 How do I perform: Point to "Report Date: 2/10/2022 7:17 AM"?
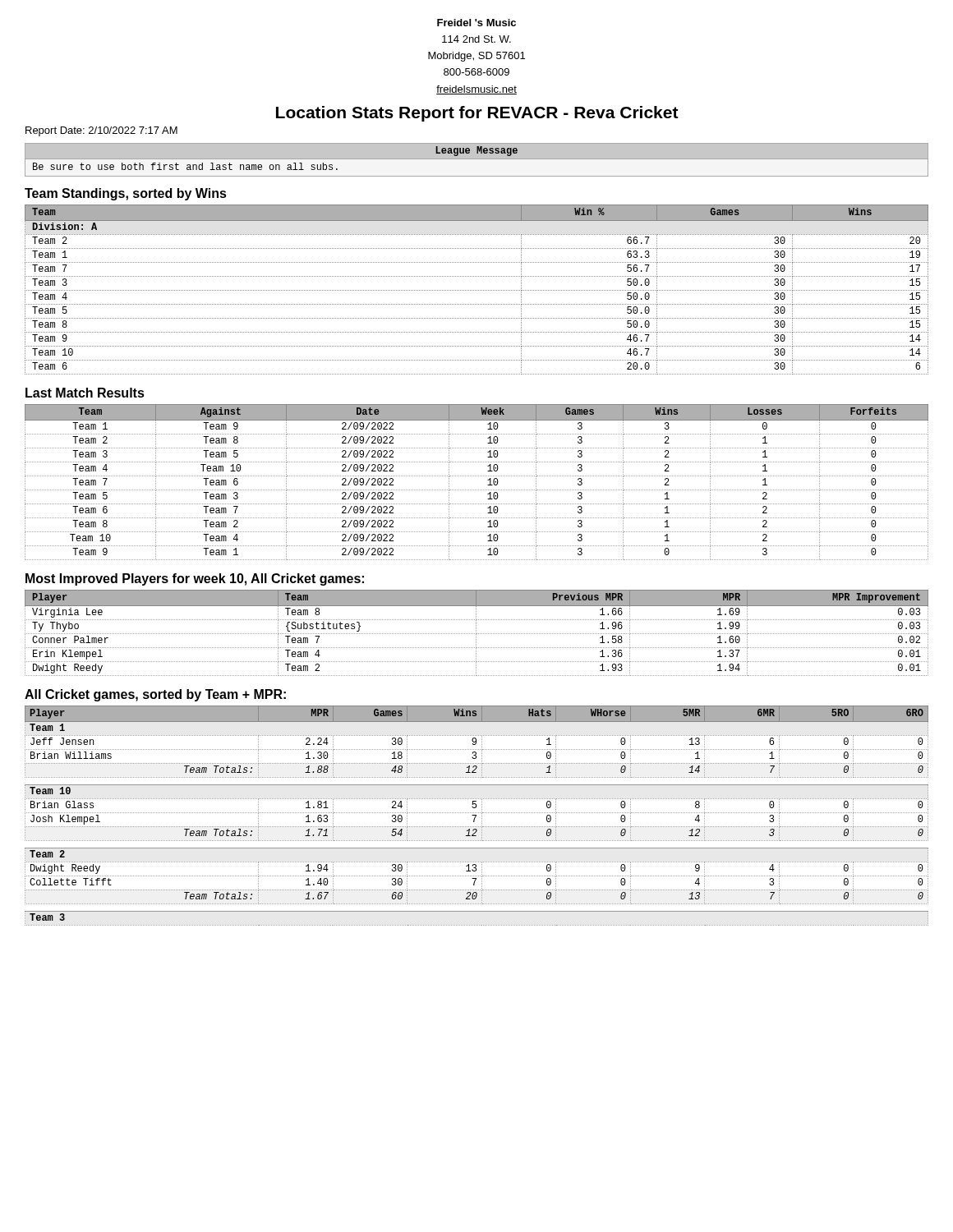coord(101,130)
